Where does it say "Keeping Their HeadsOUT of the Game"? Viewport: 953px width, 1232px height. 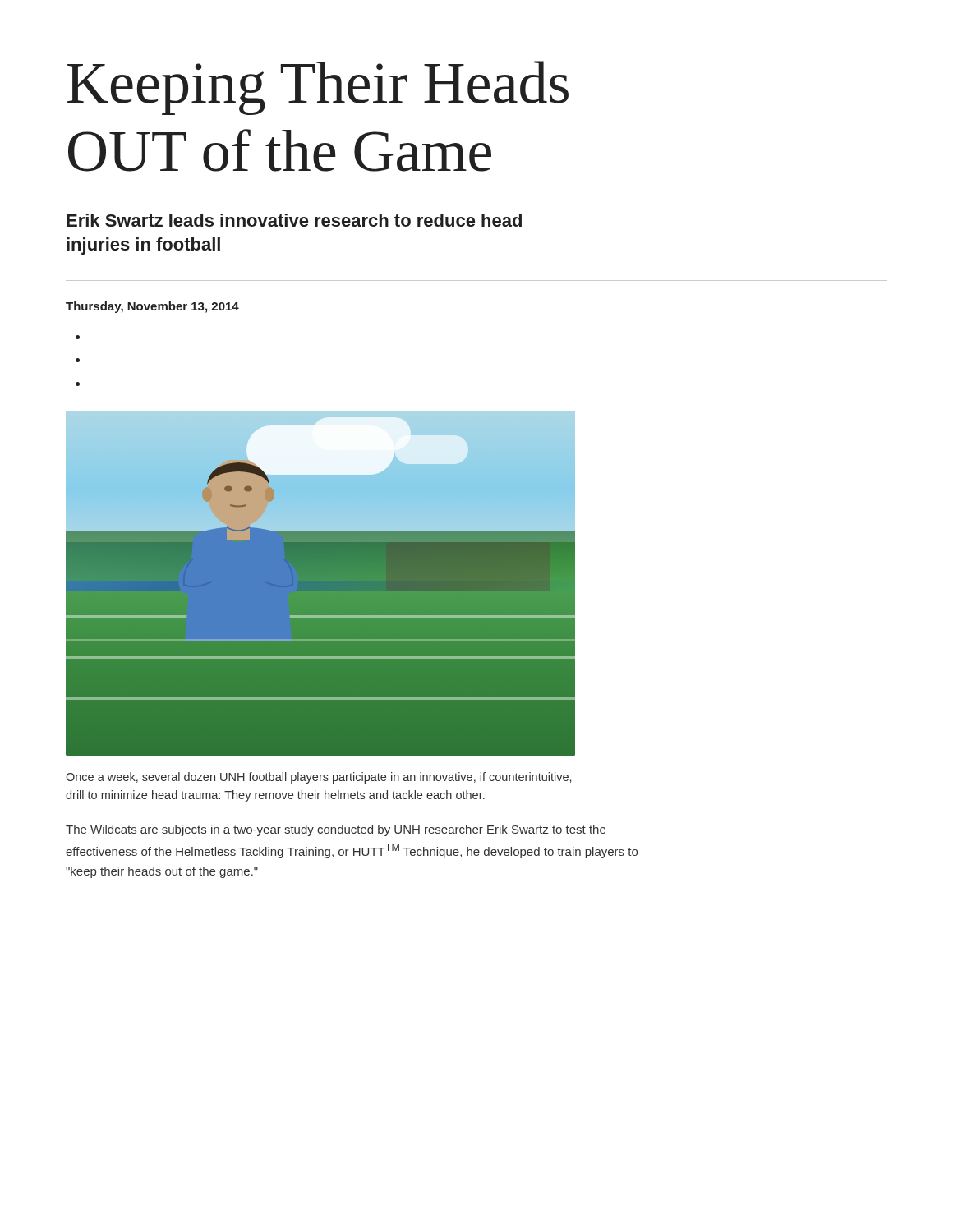pos(476,117)
